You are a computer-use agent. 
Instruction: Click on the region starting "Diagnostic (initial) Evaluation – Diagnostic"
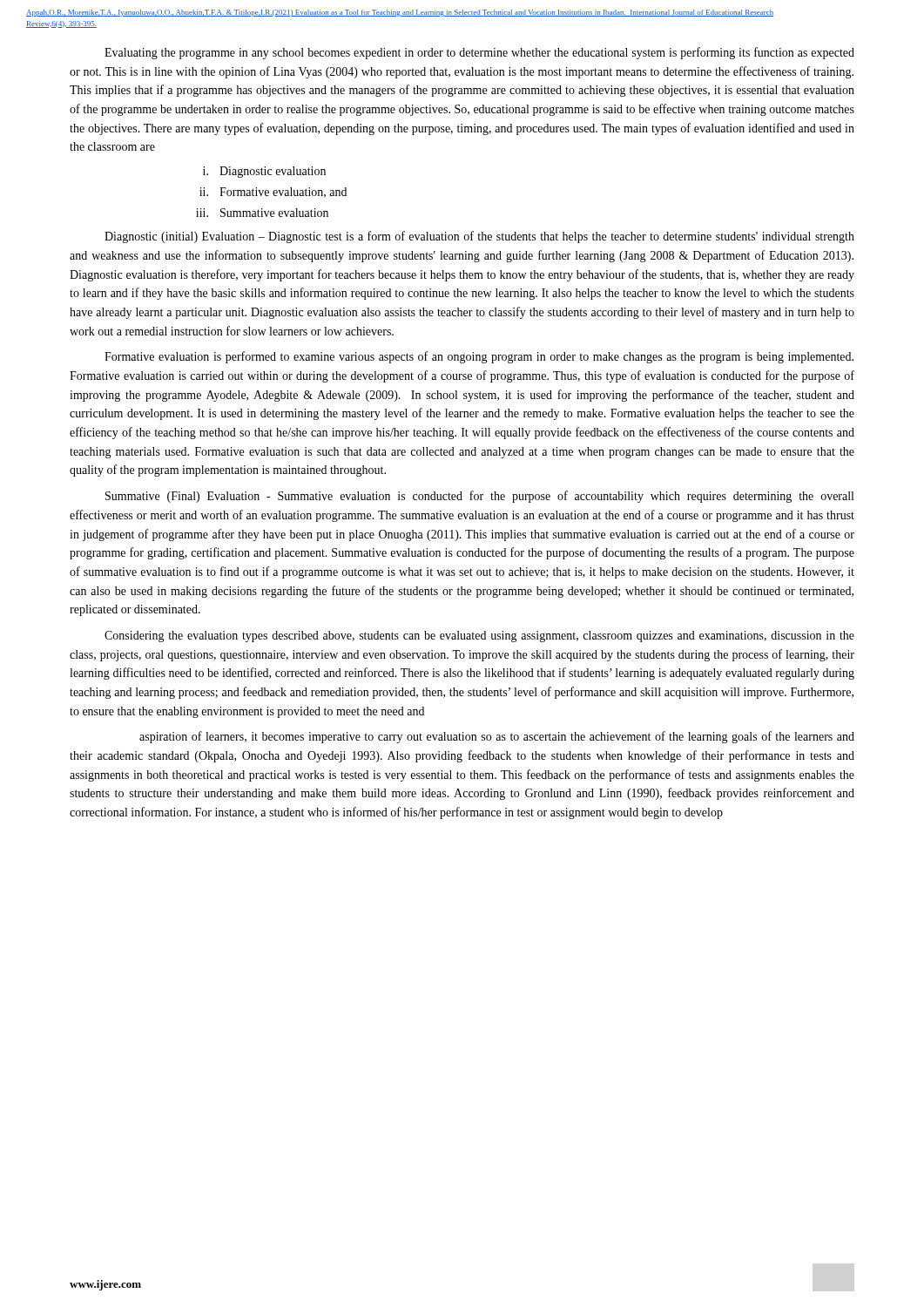pos(462,284)
